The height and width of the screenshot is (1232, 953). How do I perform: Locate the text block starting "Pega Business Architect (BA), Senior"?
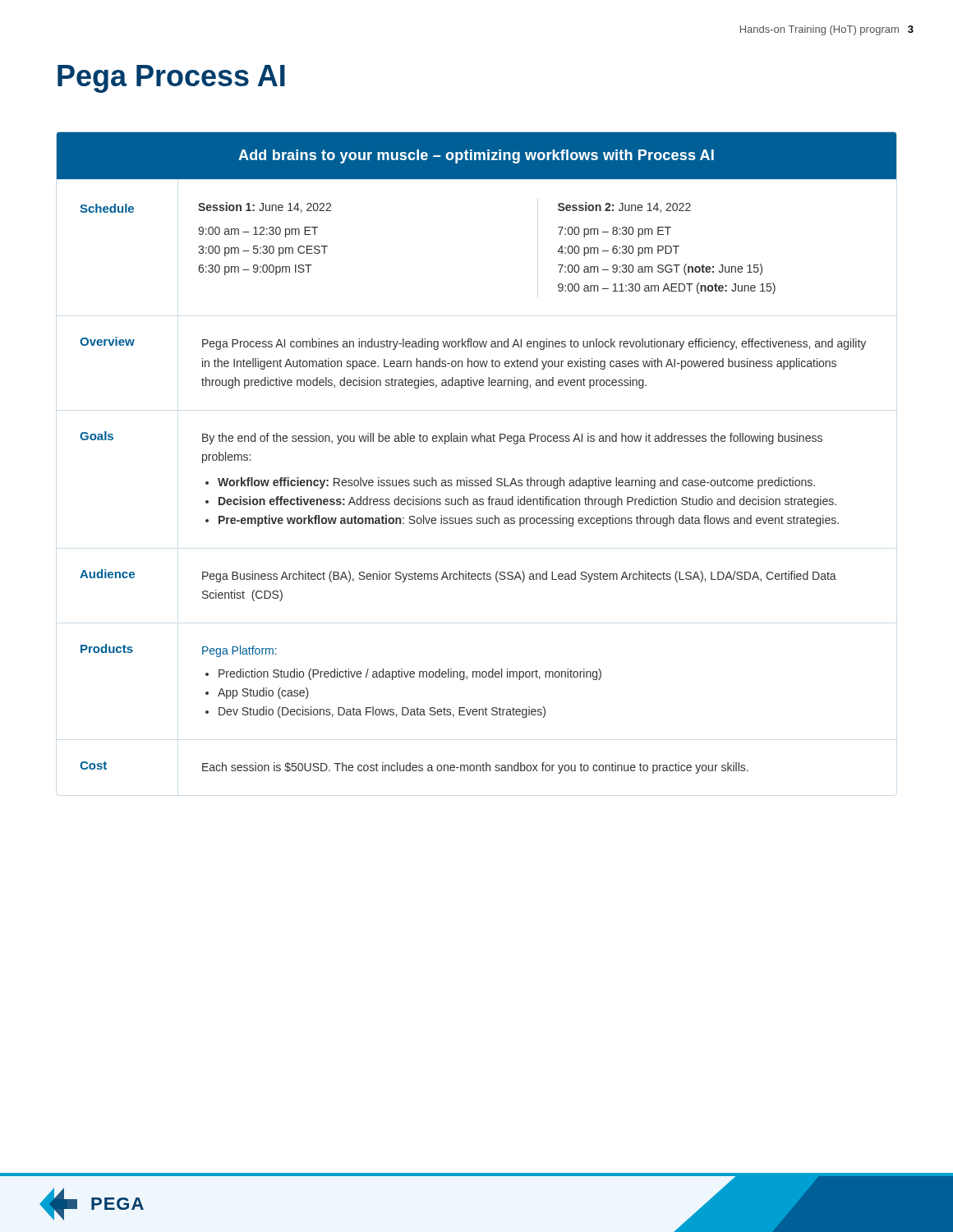tap(519, 585)
